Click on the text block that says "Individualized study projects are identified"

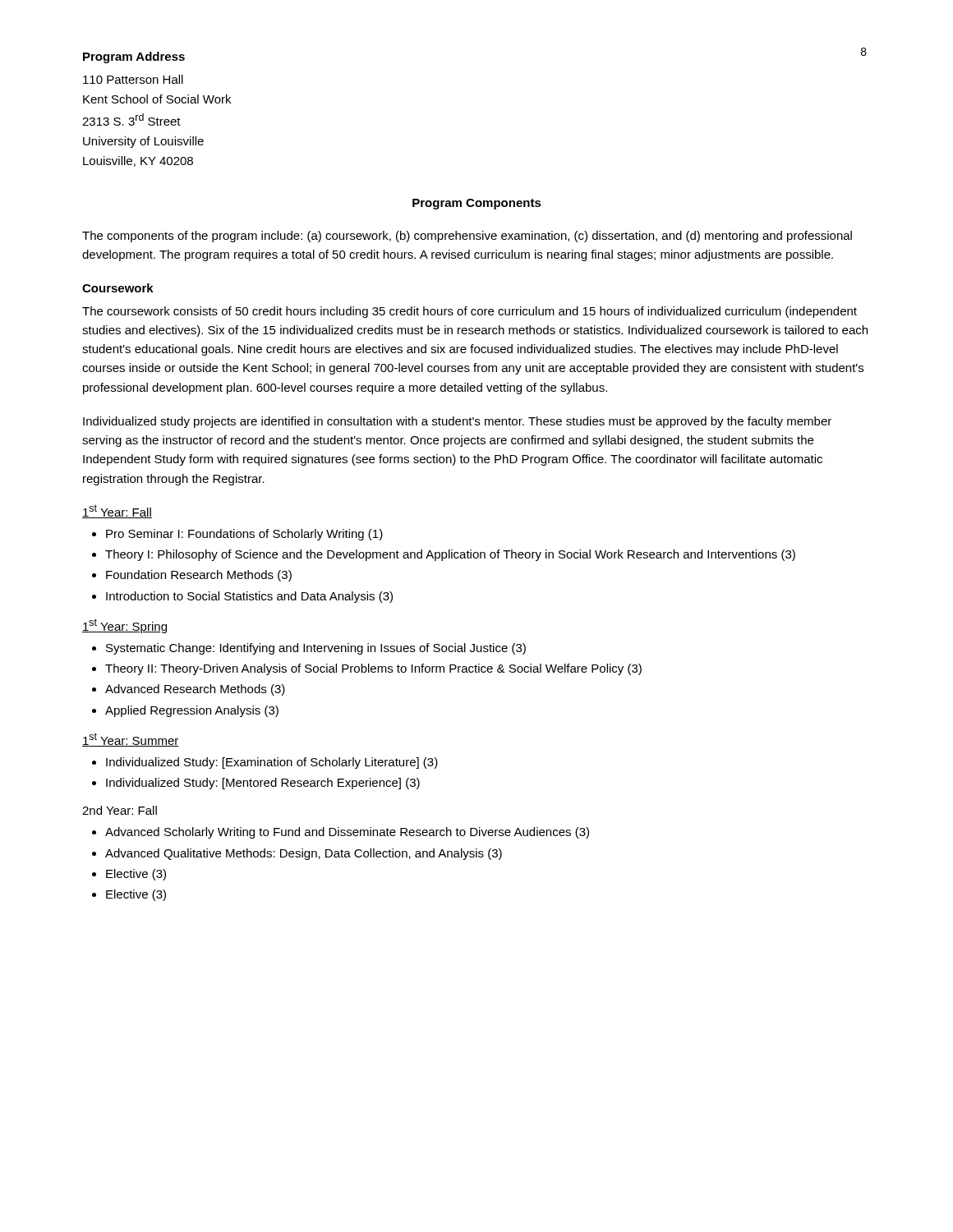coord(457,449)
